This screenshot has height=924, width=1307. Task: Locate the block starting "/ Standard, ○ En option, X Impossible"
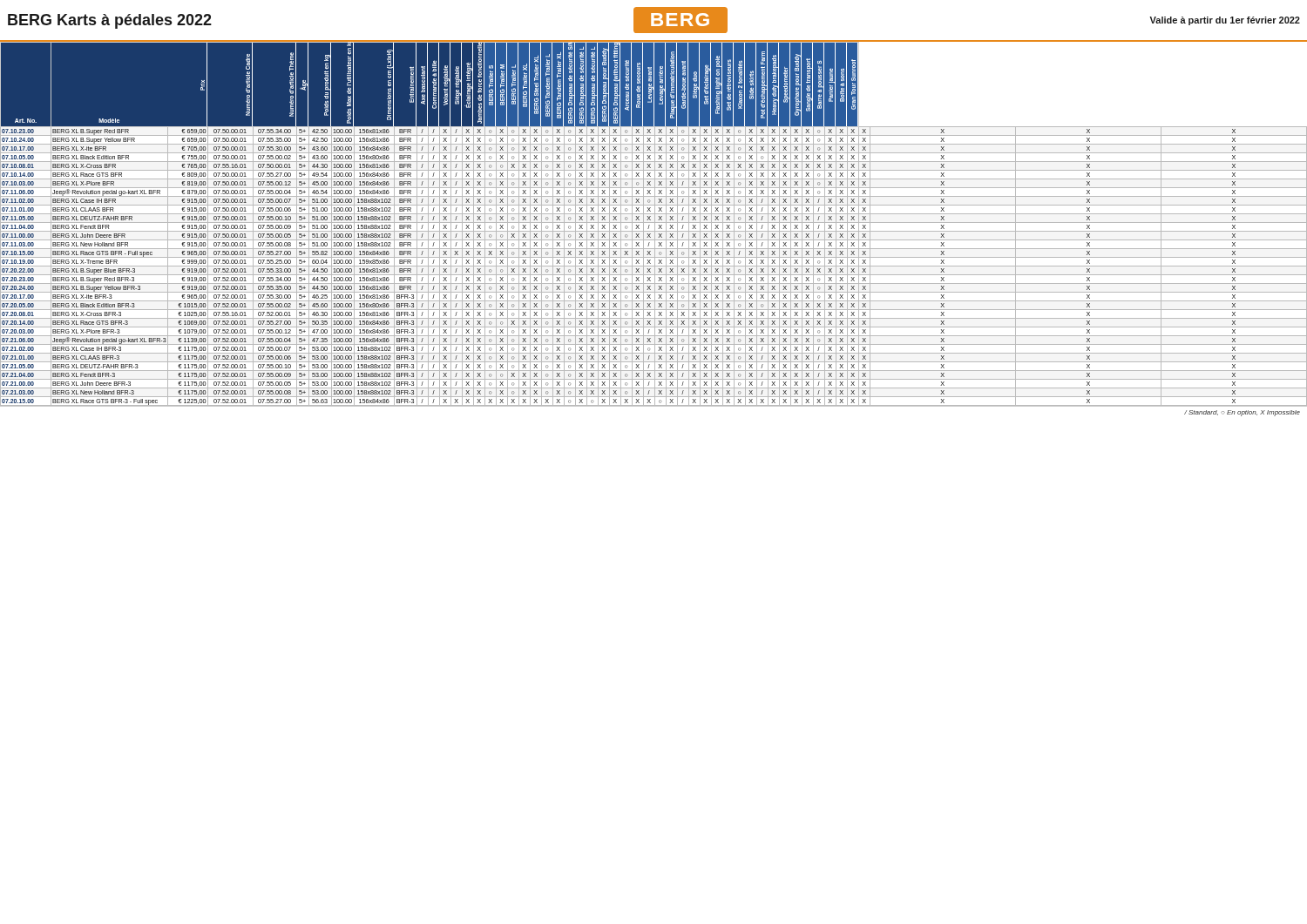tap(1242, 412)
